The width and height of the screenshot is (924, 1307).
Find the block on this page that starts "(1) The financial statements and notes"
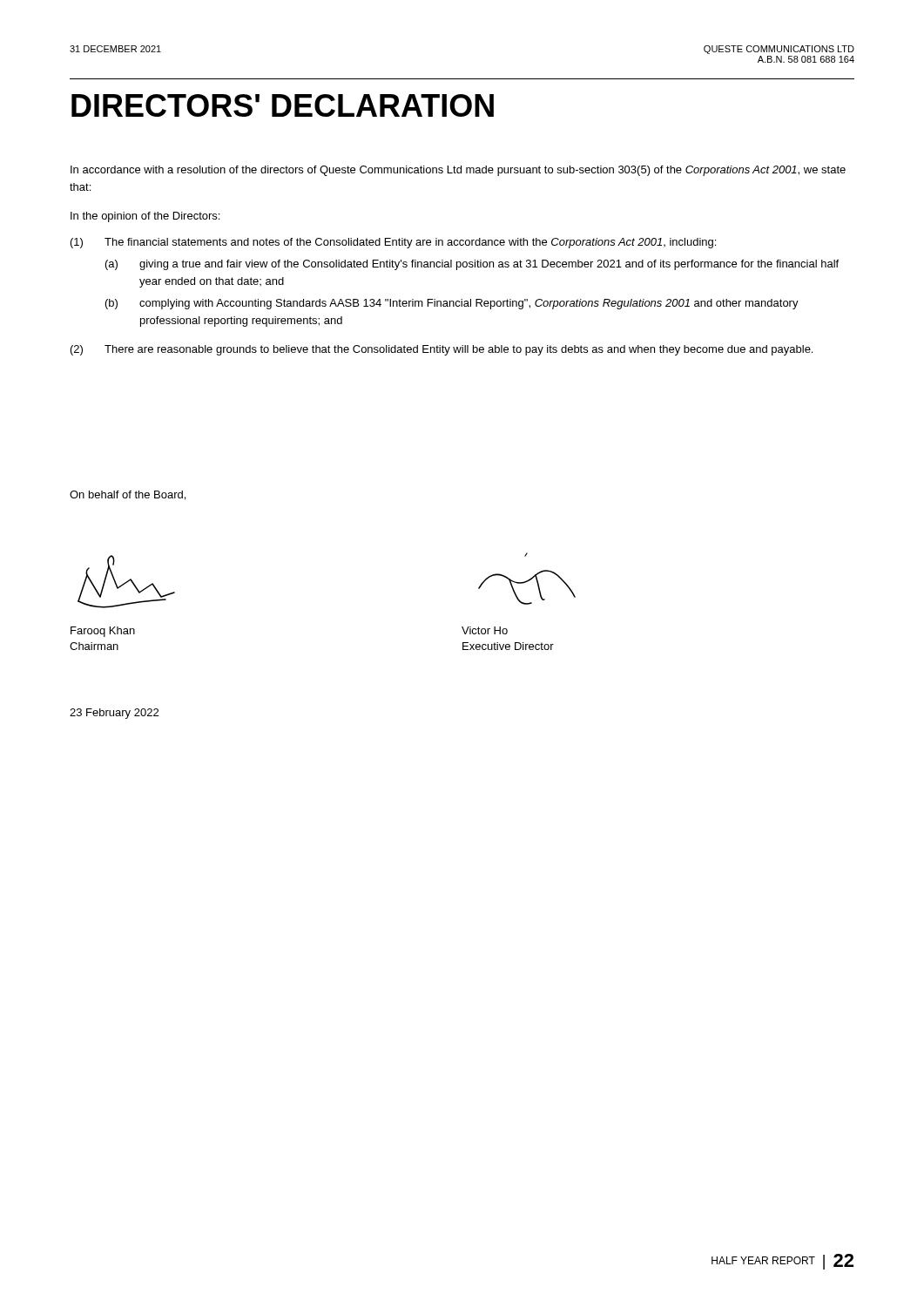point(393,243)
